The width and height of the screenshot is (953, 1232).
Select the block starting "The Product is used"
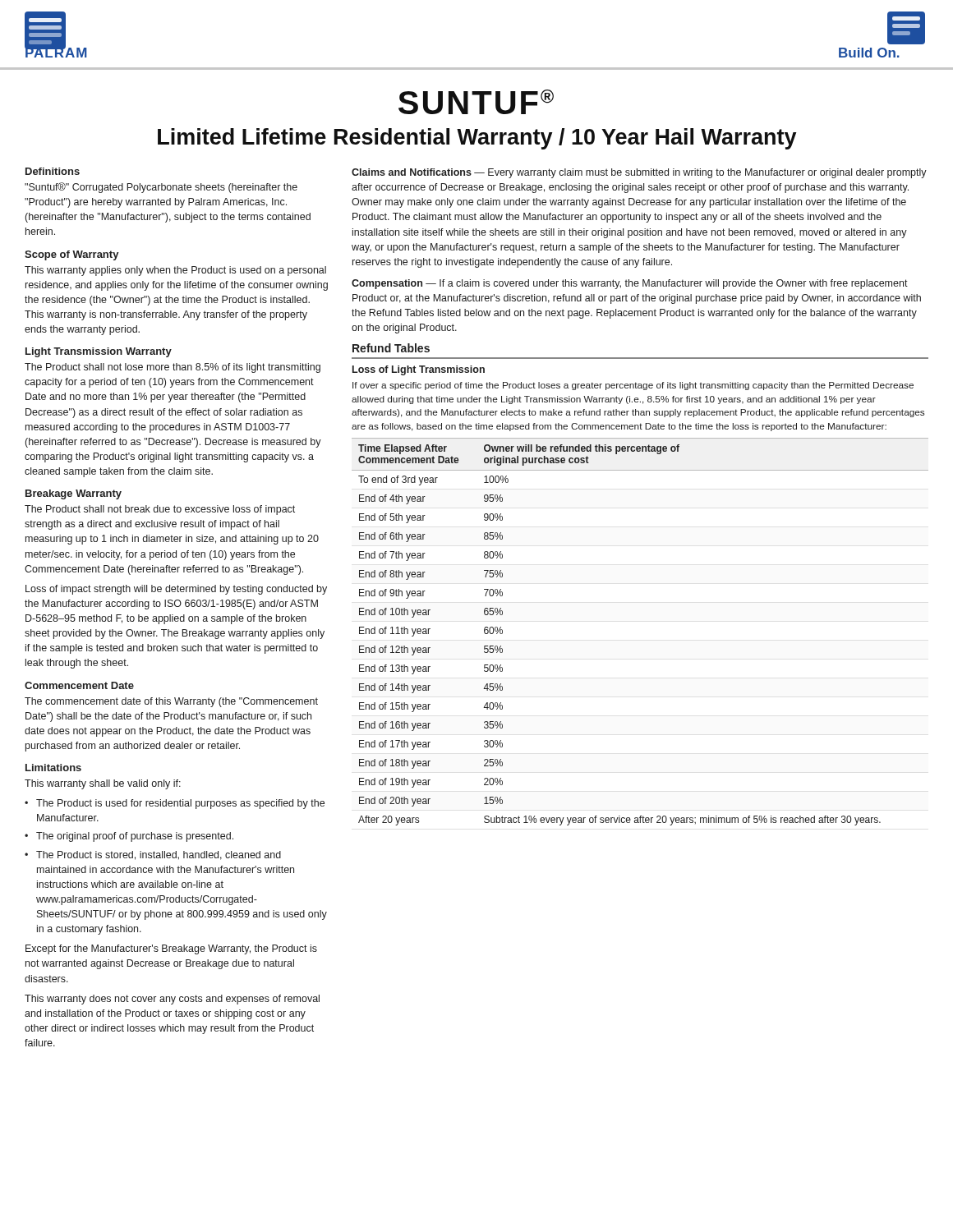click(x=181, y=811)
